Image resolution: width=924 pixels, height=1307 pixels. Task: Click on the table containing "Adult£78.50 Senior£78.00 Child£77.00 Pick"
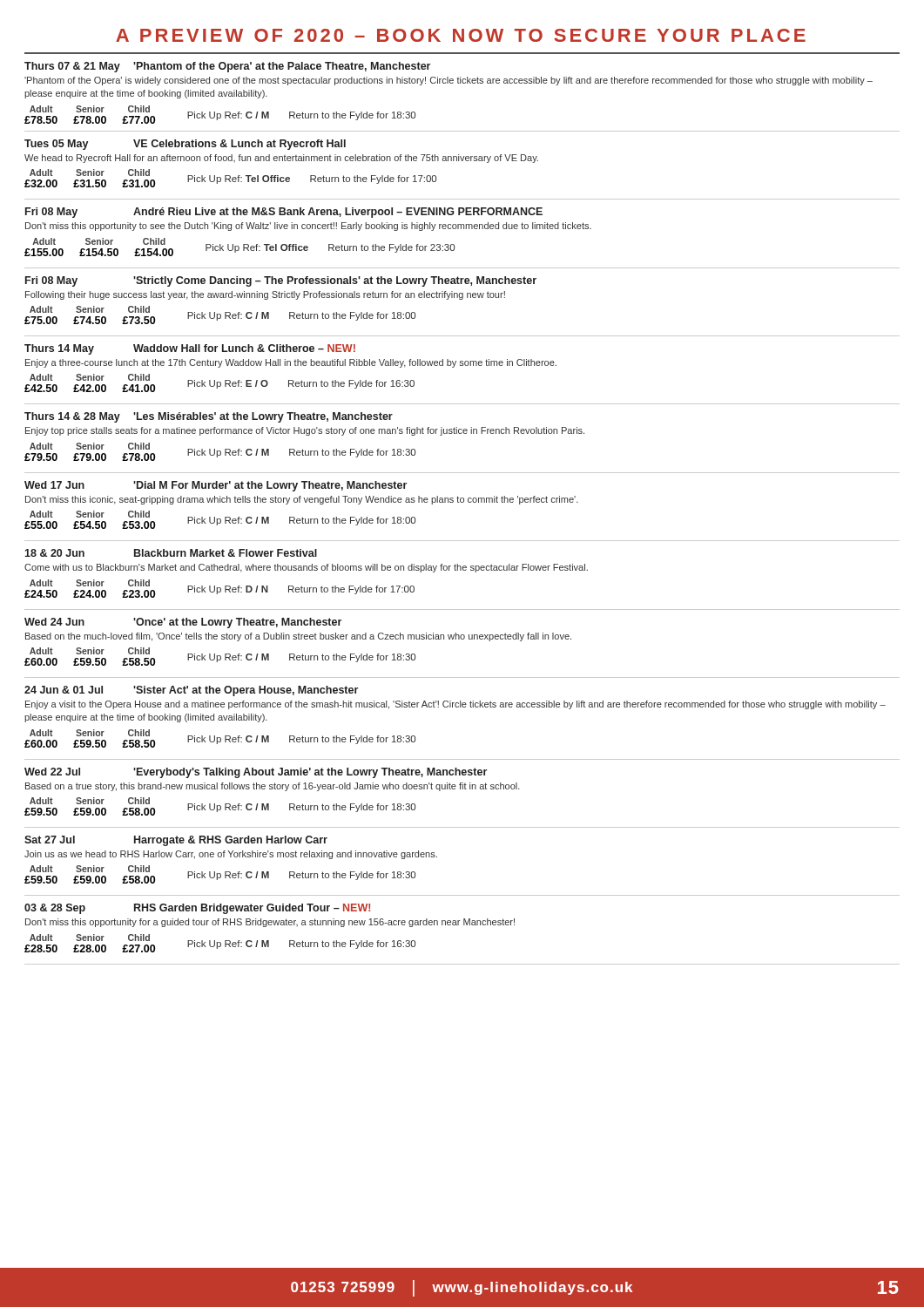point(462,115)
